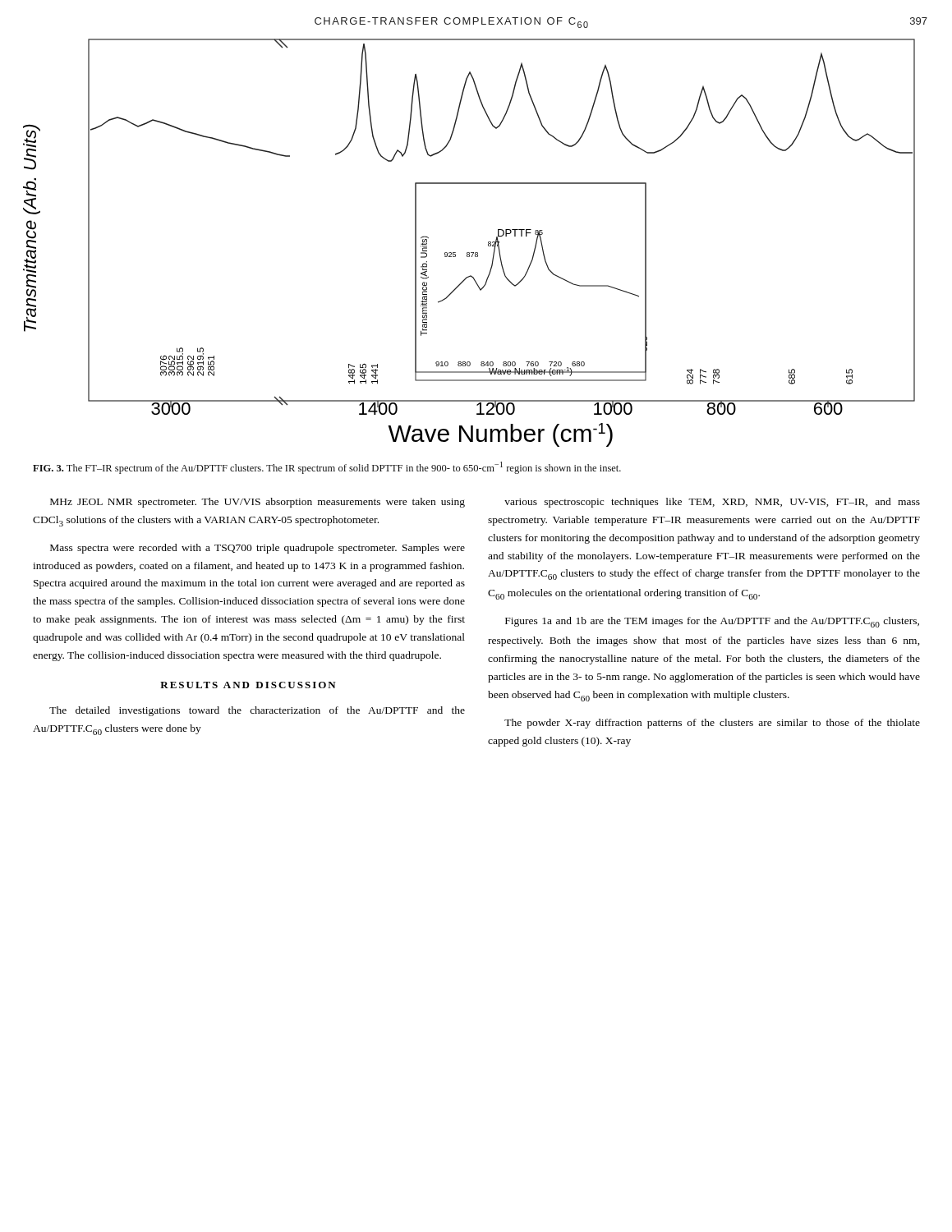Find the continuous plot
The height and width of the screenshot is (1232, 952).
[x=475, y=241]
